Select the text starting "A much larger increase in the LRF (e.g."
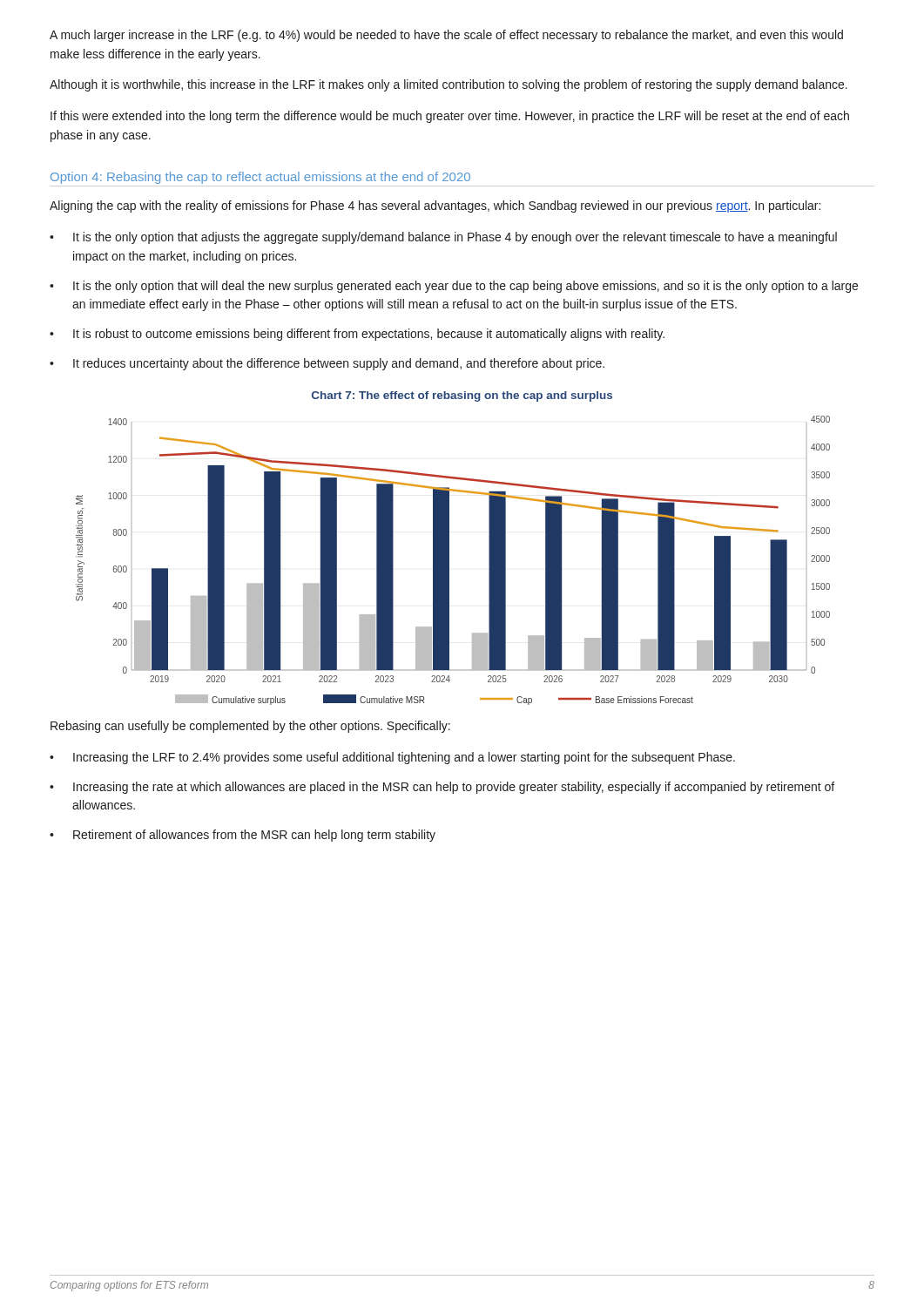Viewport: 924px width, 1307px height. tap(447, 44)
